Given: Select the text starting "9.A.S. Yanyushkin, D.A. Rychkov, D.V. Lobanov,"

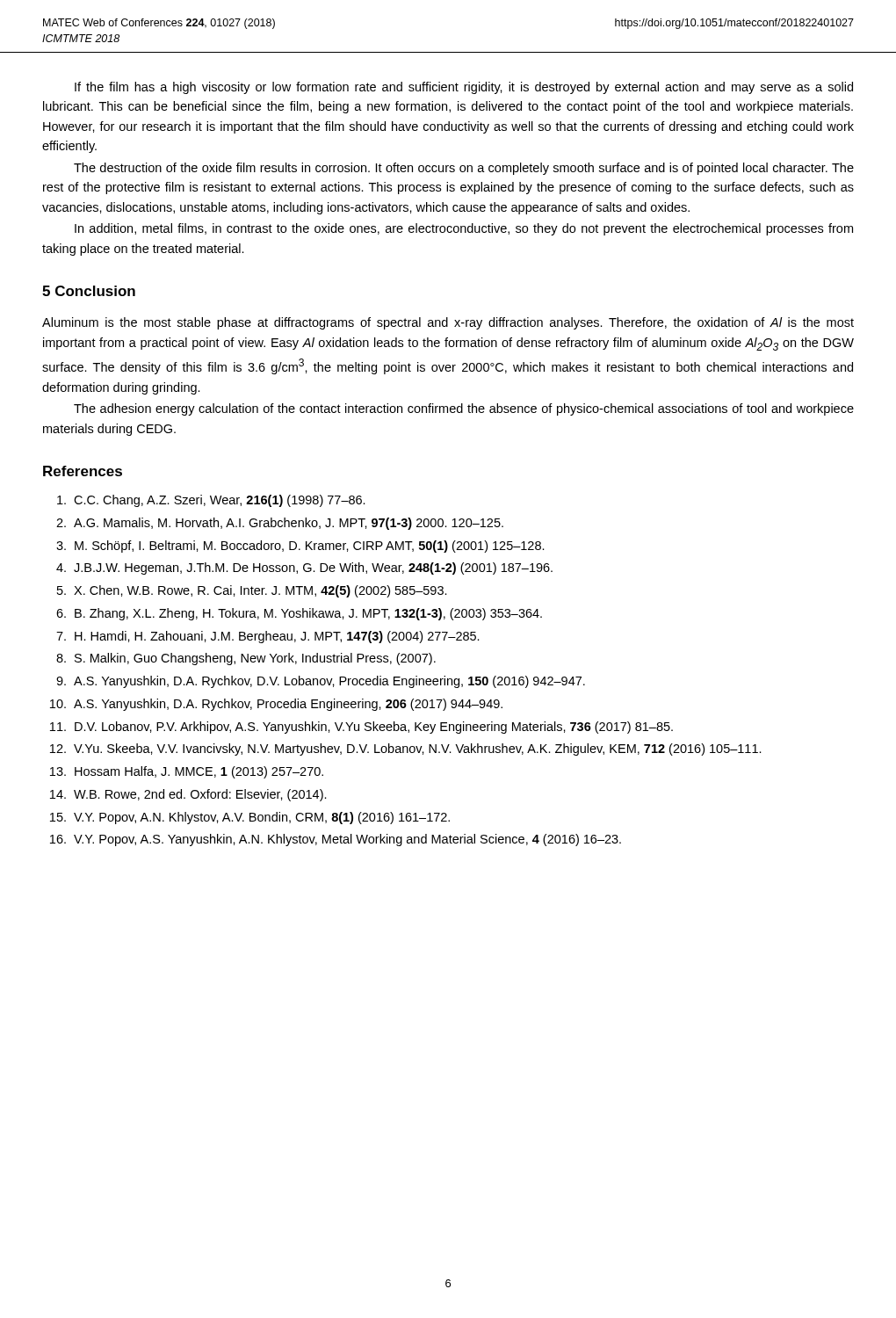Looking at the screenshot, I should pos(448,682).
